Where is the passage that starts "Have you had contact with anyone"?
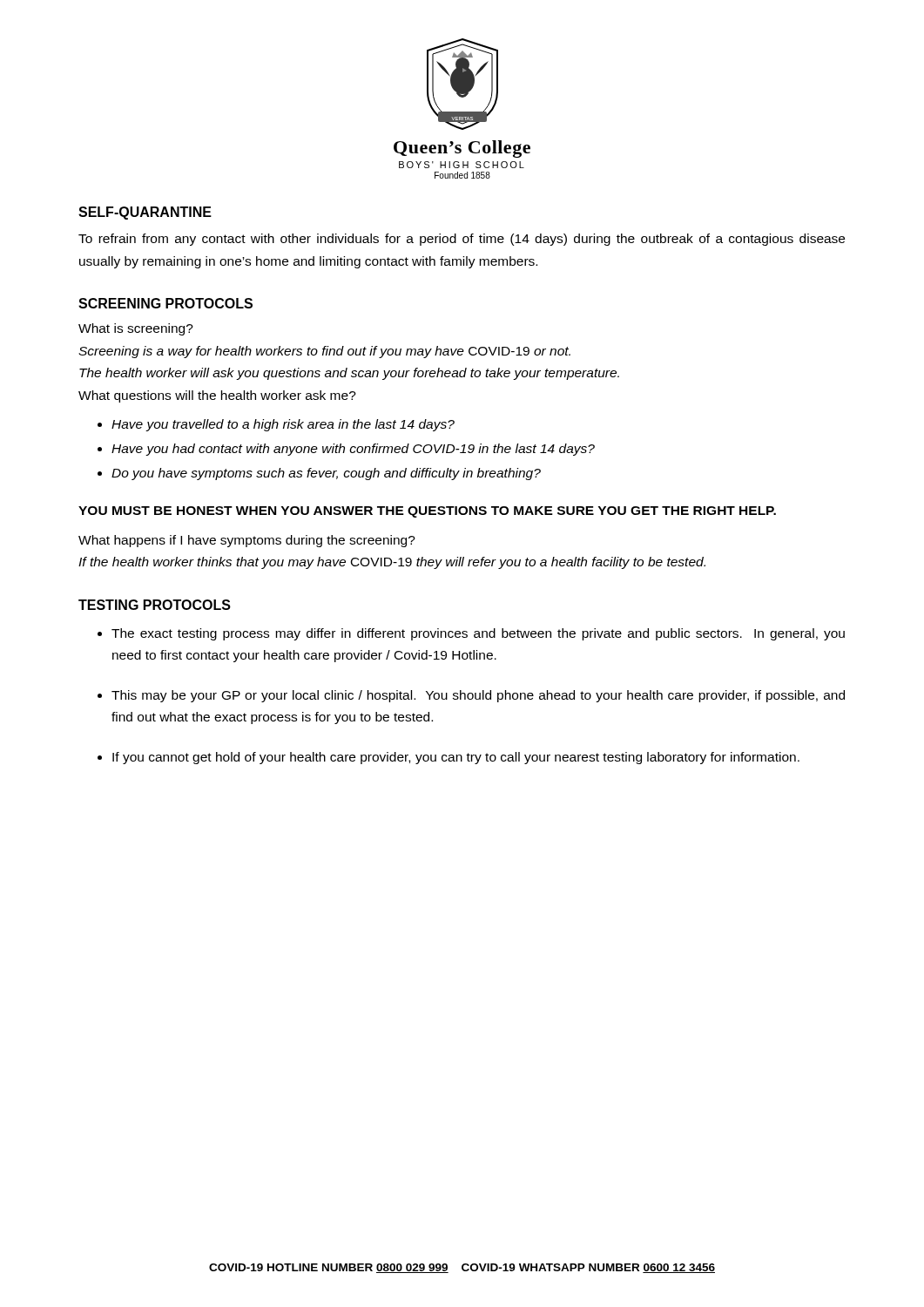Screen dimensions: 1307x924 pyautogui.click(x=353, y=448)
